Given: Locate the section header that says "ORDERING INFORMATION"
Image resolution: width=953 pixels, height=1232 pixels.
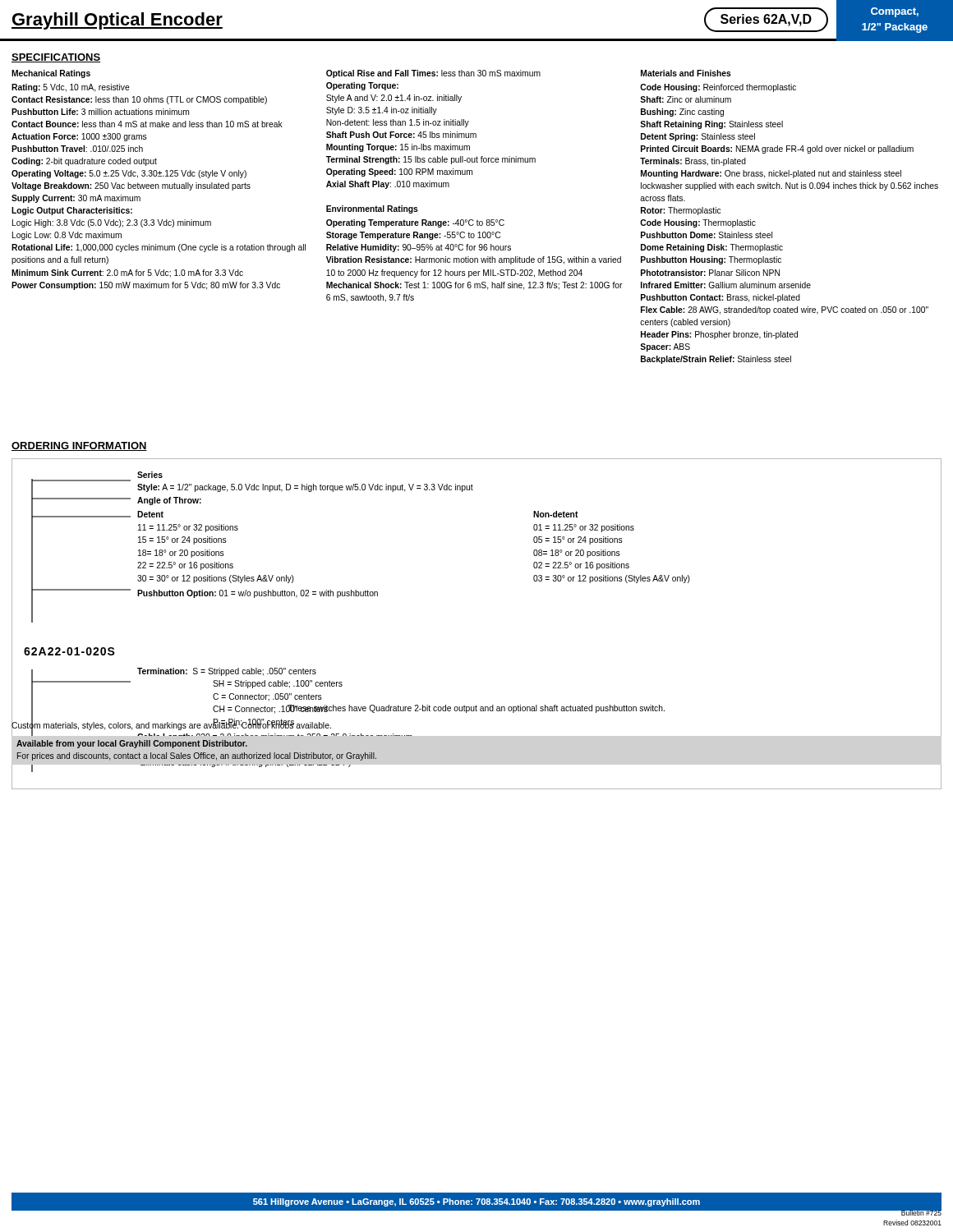Looking at the screenshot, I should pyautogui.click(x=79, y=446).
